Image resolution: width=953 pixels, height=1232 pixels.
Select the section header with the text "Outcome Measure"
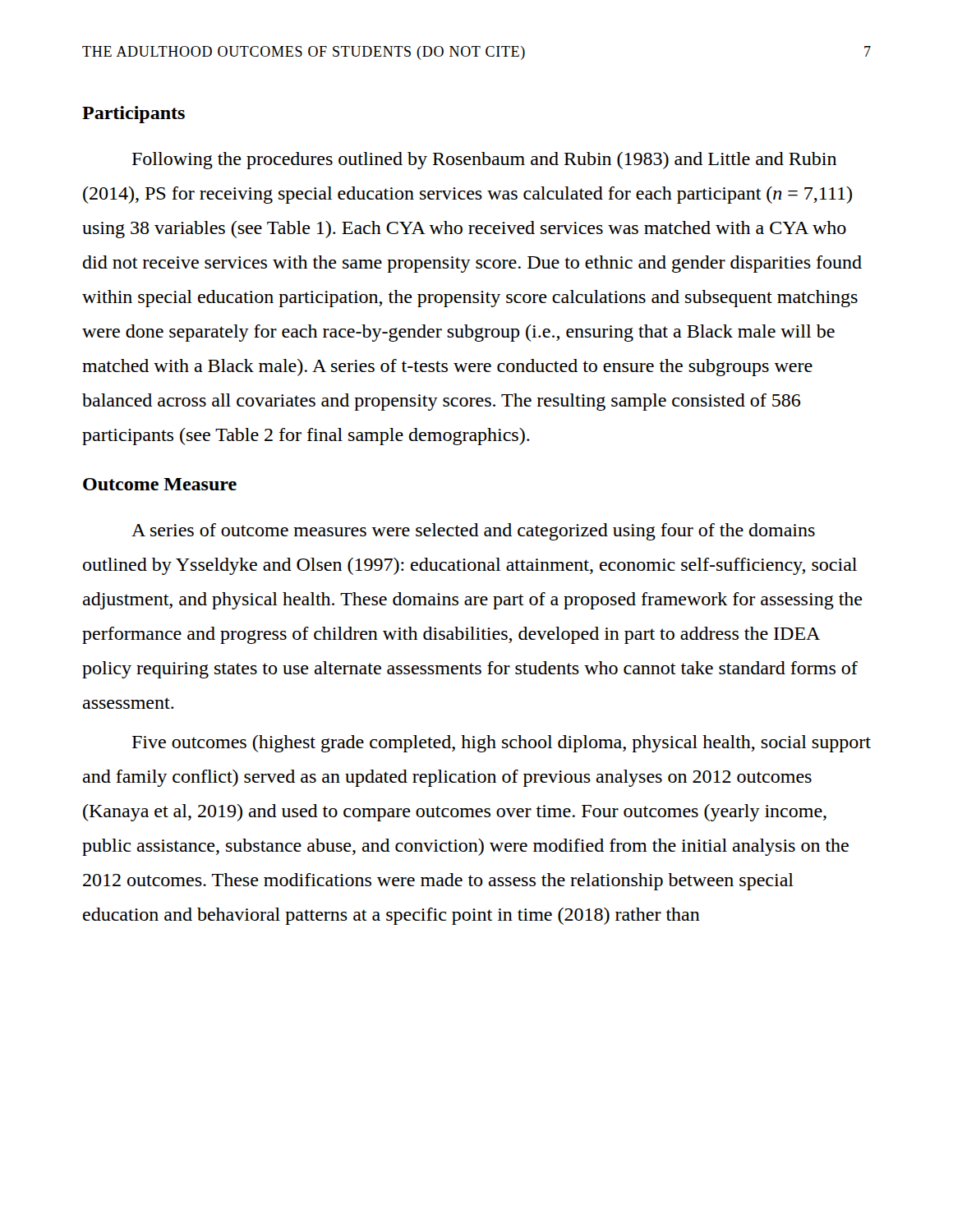(x=159, y=484)
